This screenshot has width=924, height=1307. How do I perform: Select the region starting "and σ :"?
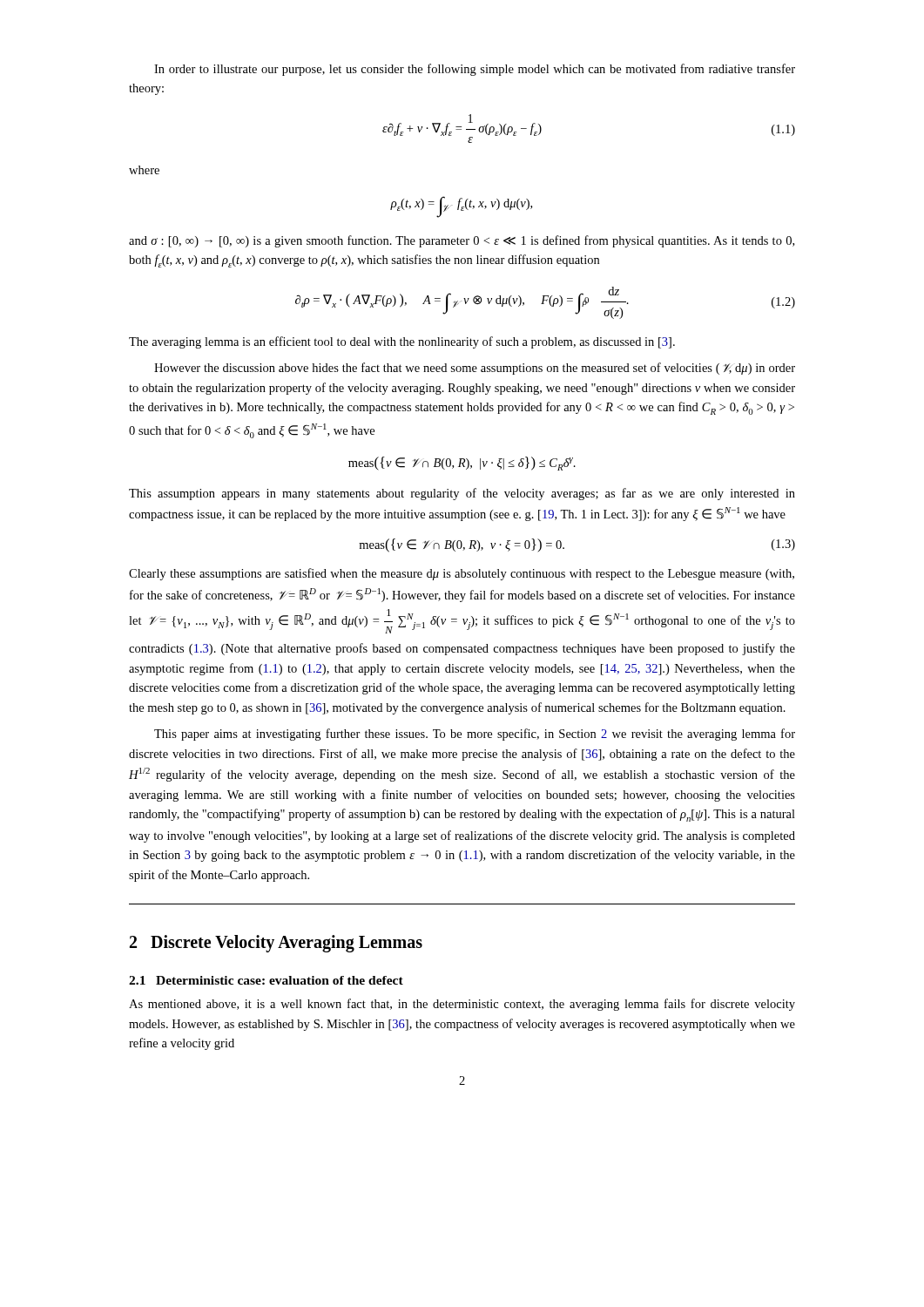point(462,251)
